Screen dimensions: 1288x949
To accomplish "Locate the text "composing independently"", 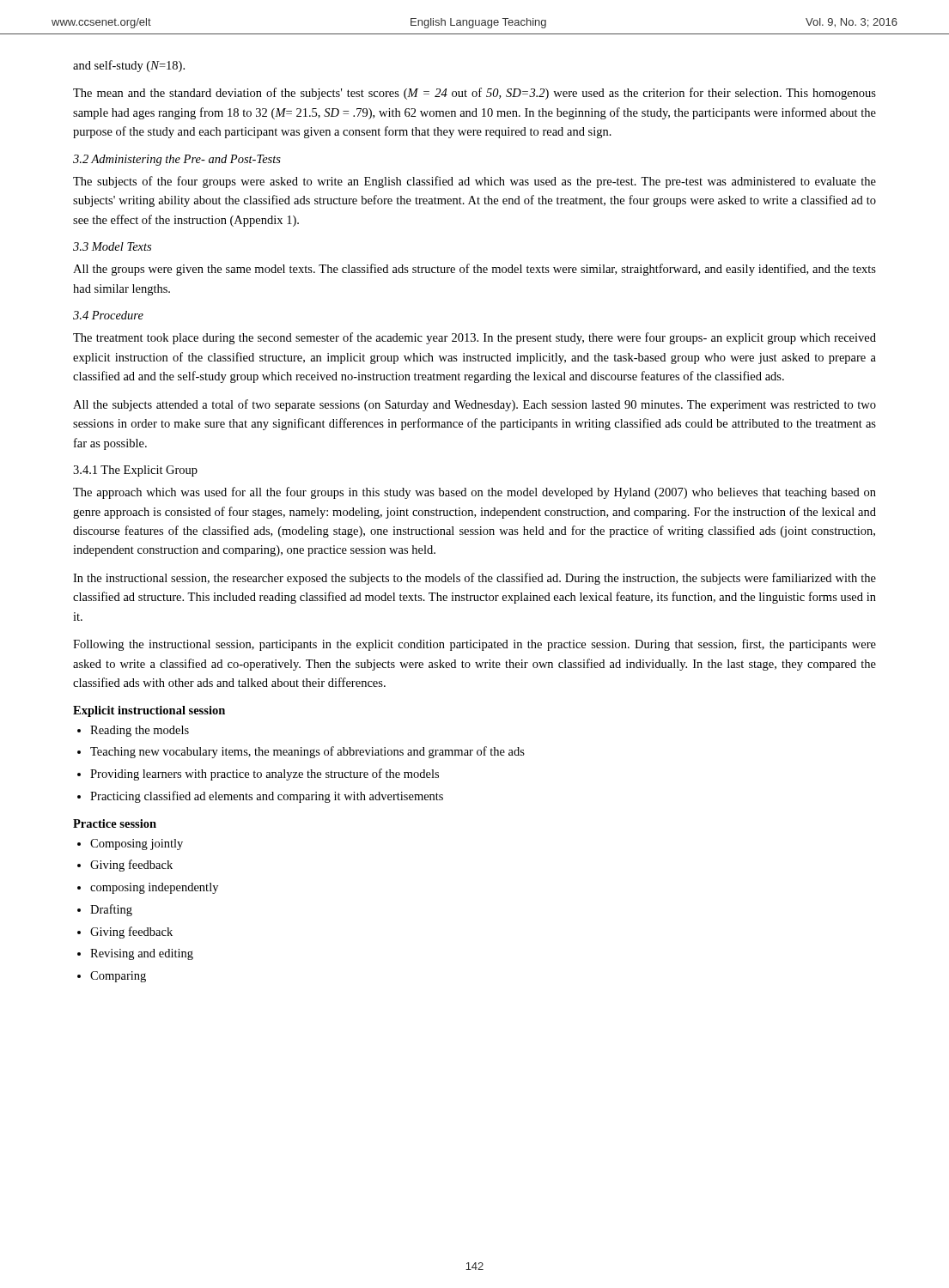I will 154,887.
